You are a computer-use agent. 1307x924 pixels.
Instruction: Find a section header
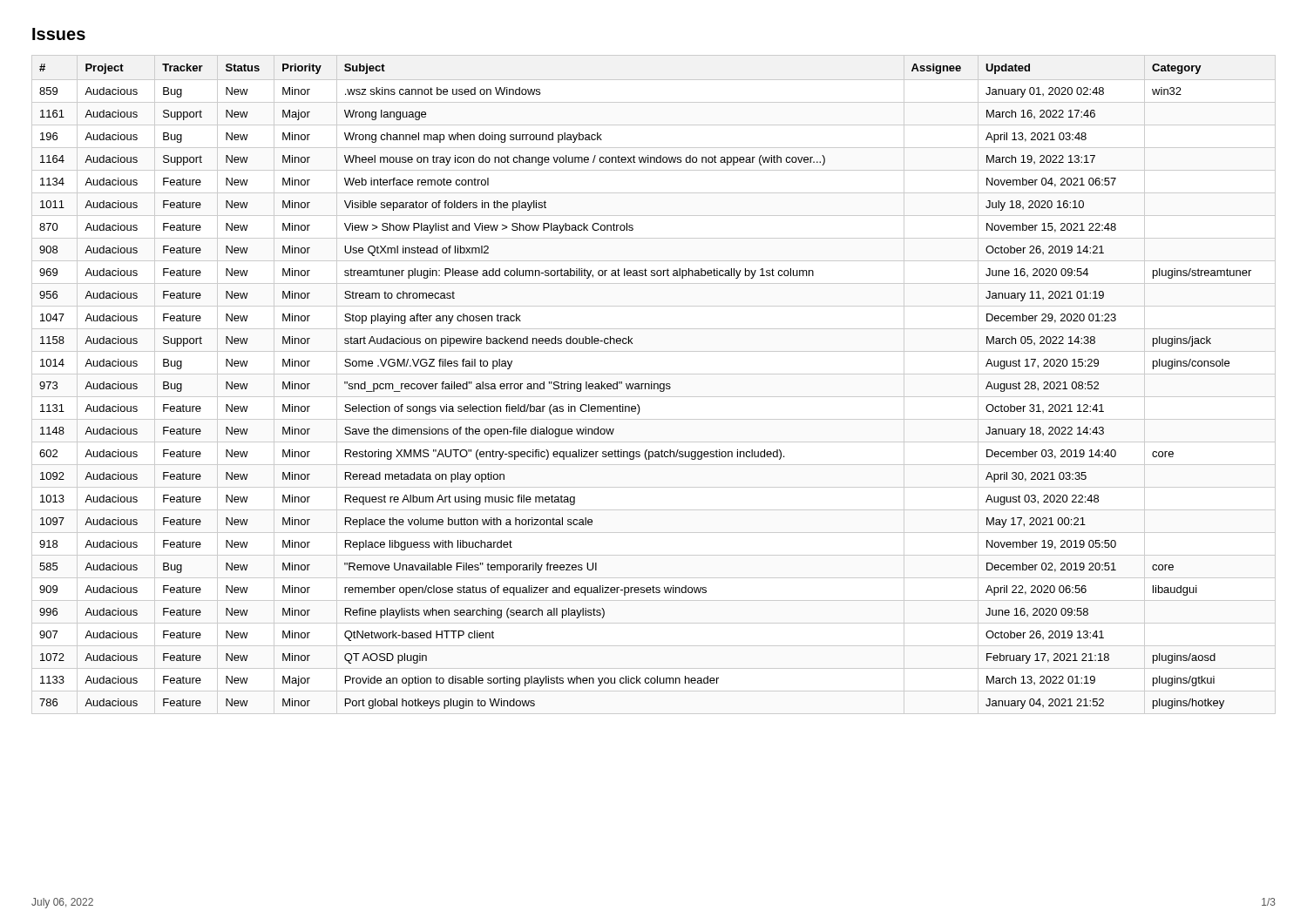[x=654, y=34]
